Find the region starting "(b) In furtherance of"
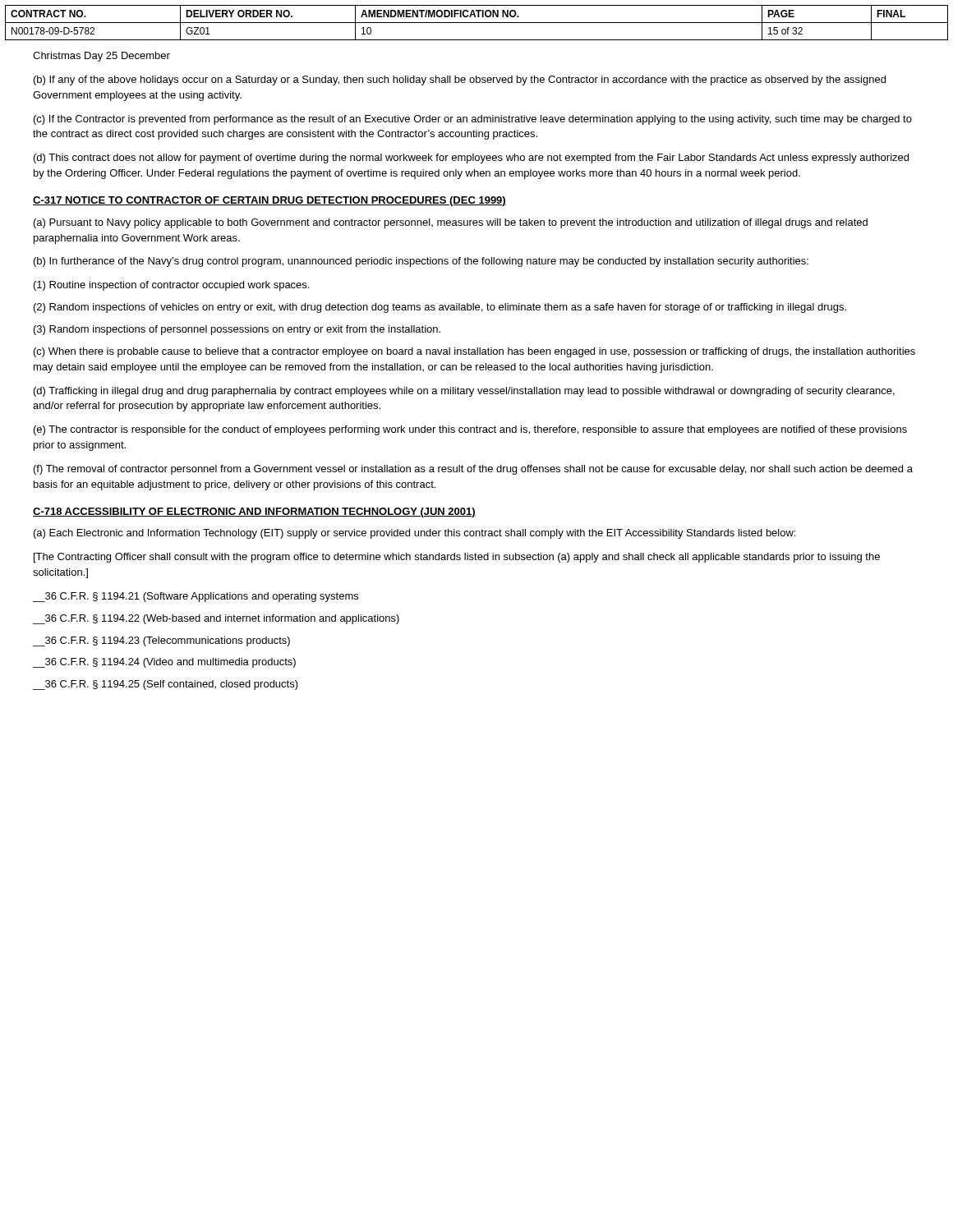The height and width of the screenshot is (1232, 953). pos(421,261)
